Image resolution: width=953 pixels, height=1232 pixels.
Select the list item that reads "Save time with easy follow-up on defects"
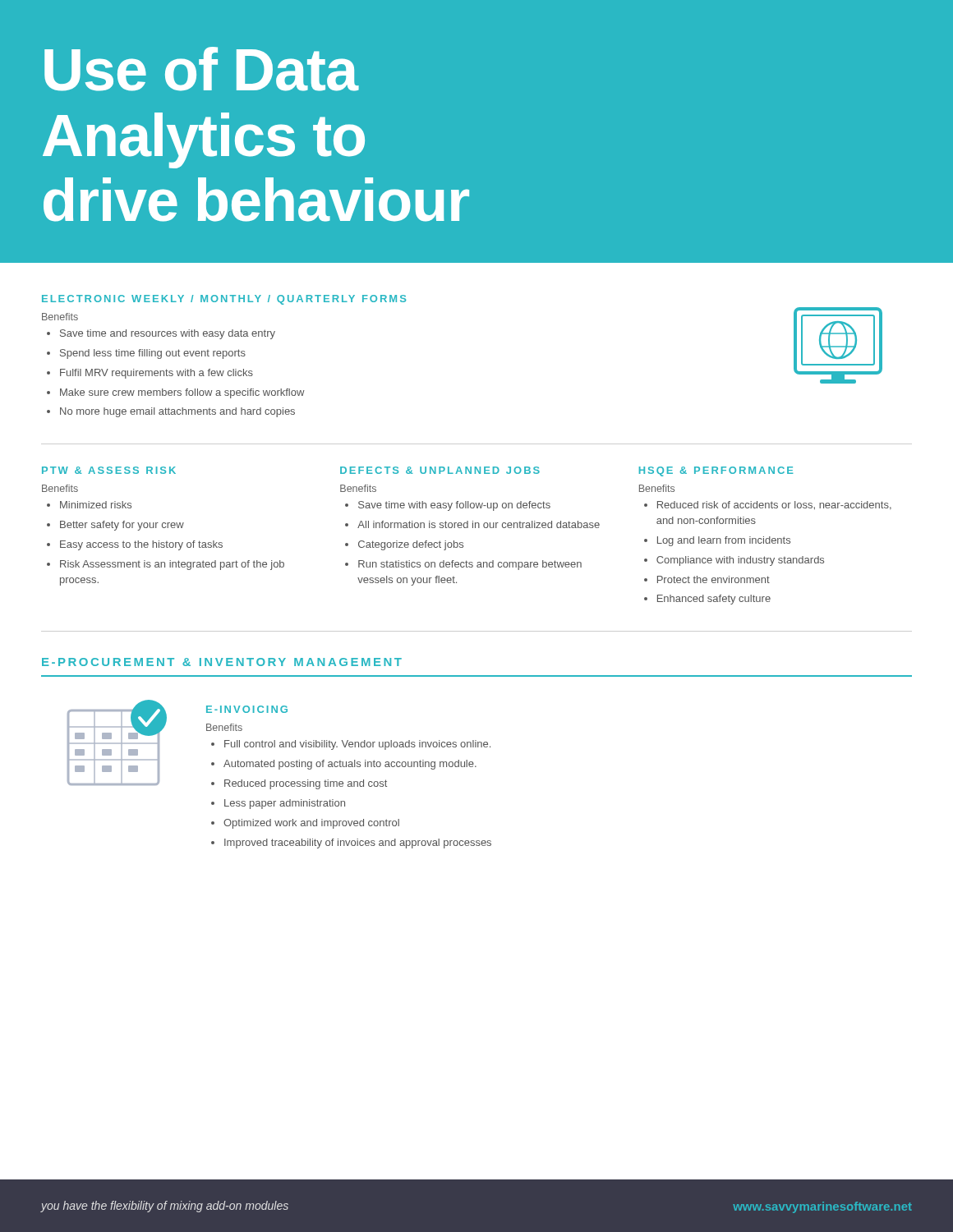pos(454,505)
